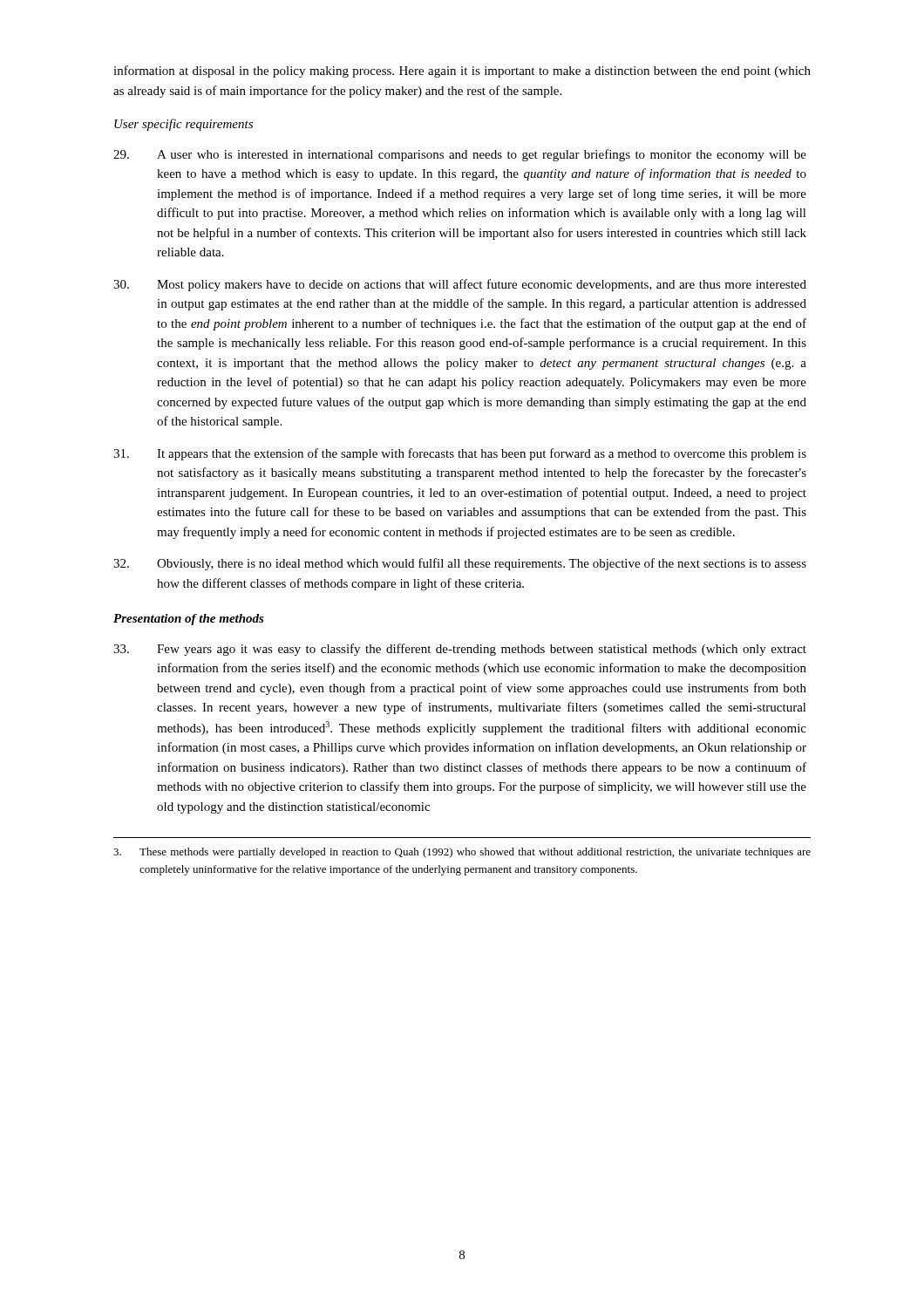Point to the block starting "User specific requirements"
The width and height of the screenshot is (924, 1308).
click(x=183, y=124)
